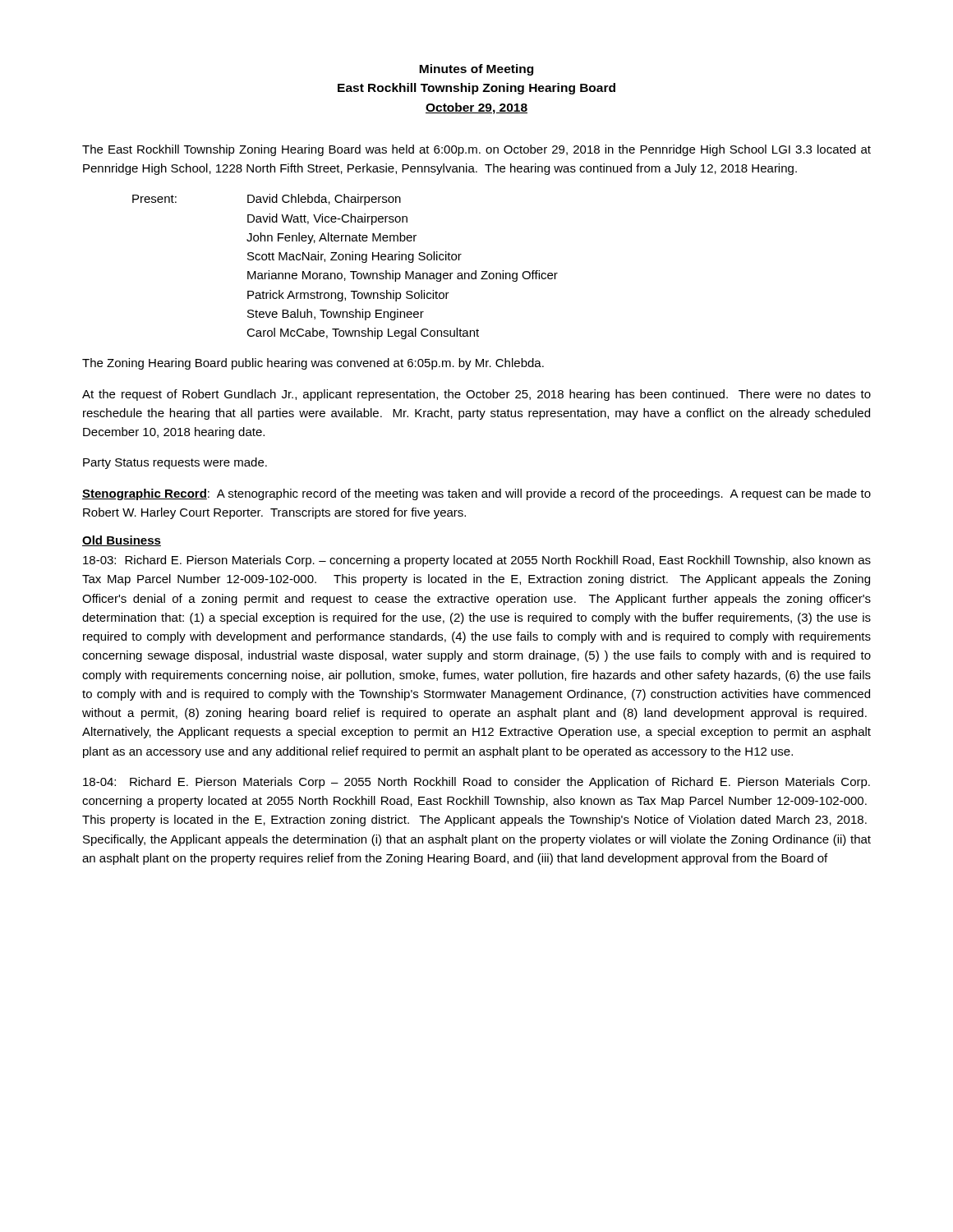This screenshot has width=953, height=1232.
Task: Point to the element starting "Stenographic Record: A"
Action: (x=476, y=502)
